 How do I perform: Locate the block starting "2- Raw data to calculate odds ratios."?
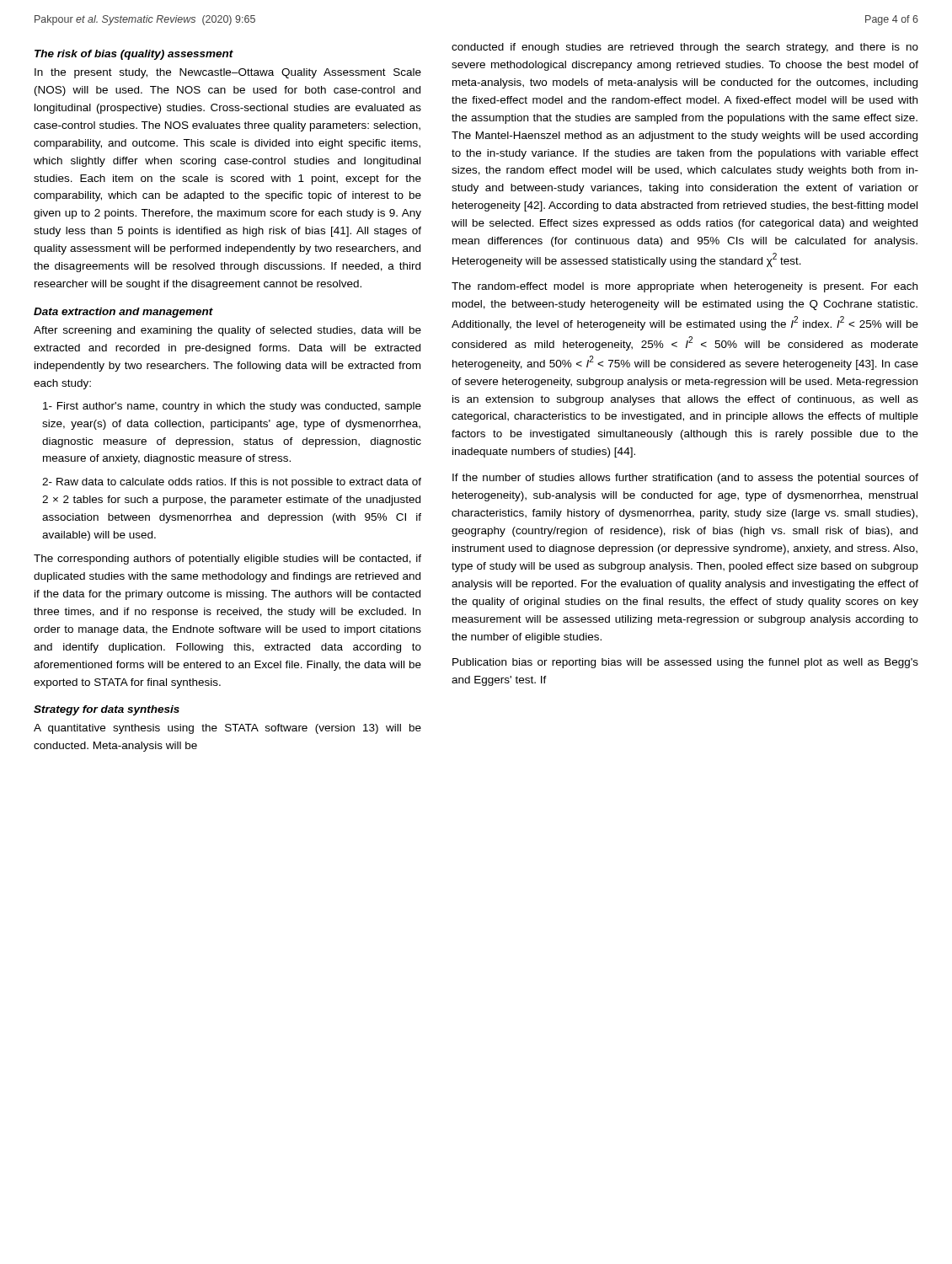[232, 508]
